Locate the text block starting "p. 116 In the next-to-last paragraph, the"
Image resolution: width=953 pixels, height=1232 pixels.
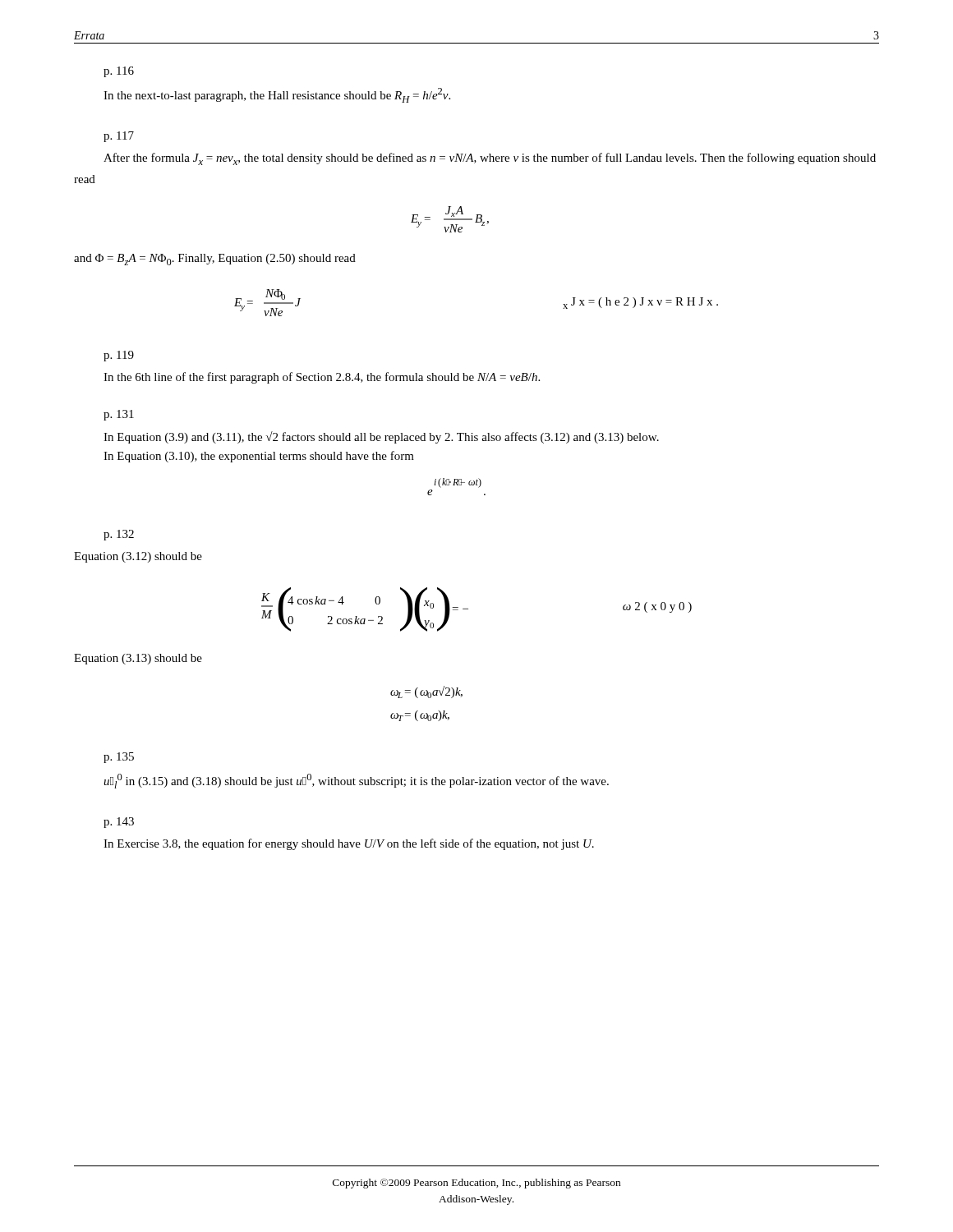tap(119, 72)
